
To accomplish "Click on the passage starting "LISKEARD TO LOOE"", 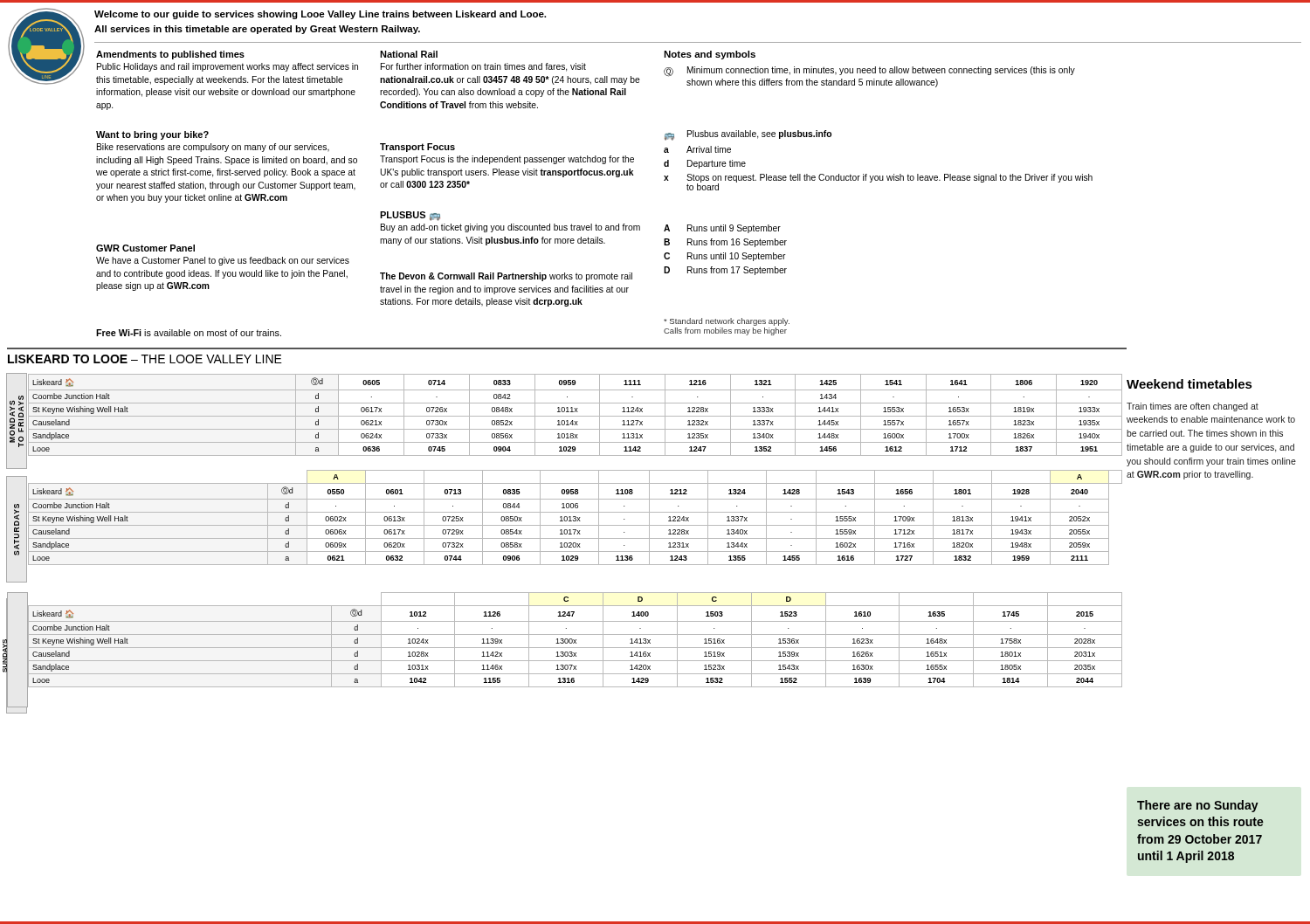I will coord(144,359).
